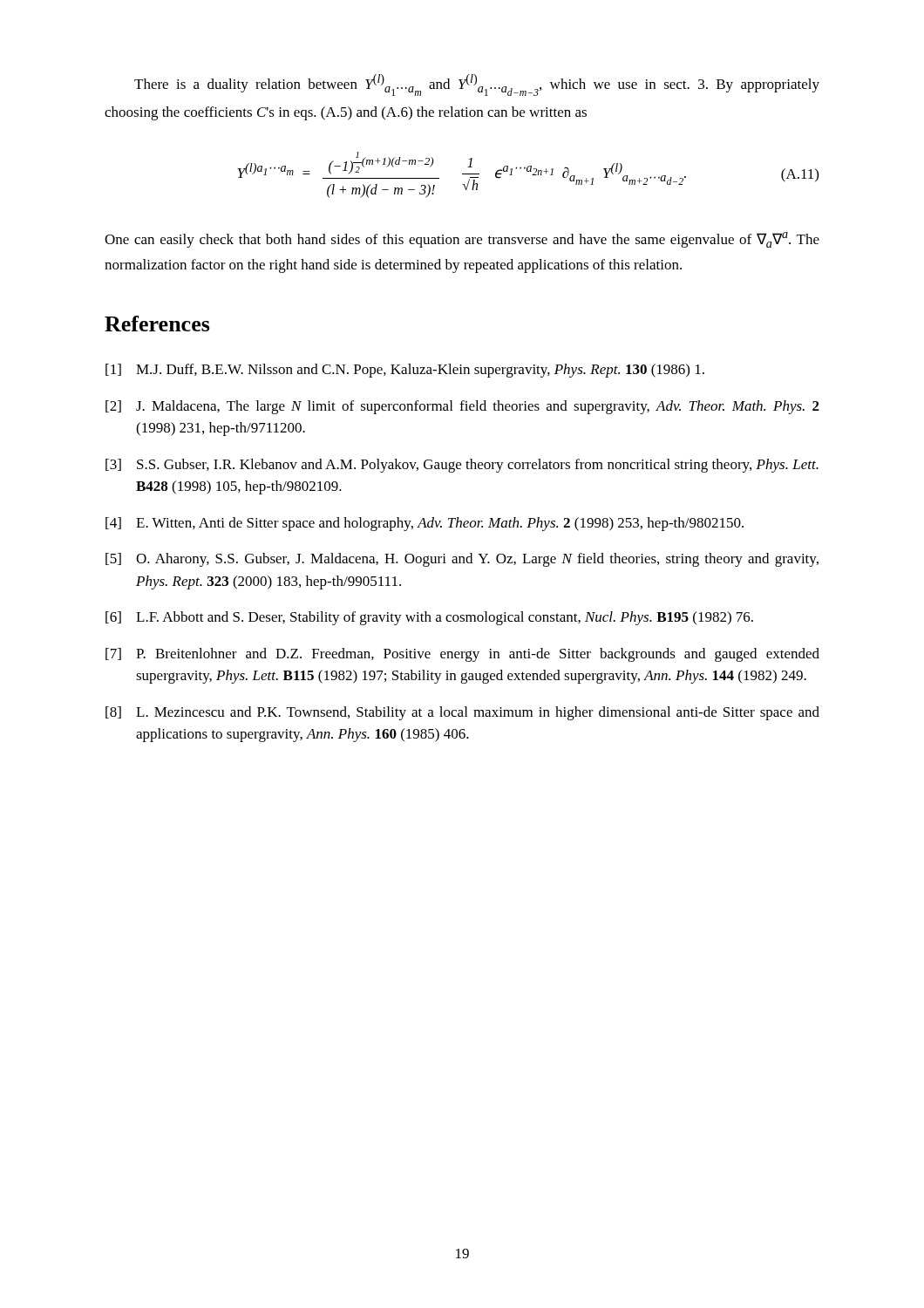Locate the block of text that opens with "[6] L.F. Abbott and S."

pos(462,617)
